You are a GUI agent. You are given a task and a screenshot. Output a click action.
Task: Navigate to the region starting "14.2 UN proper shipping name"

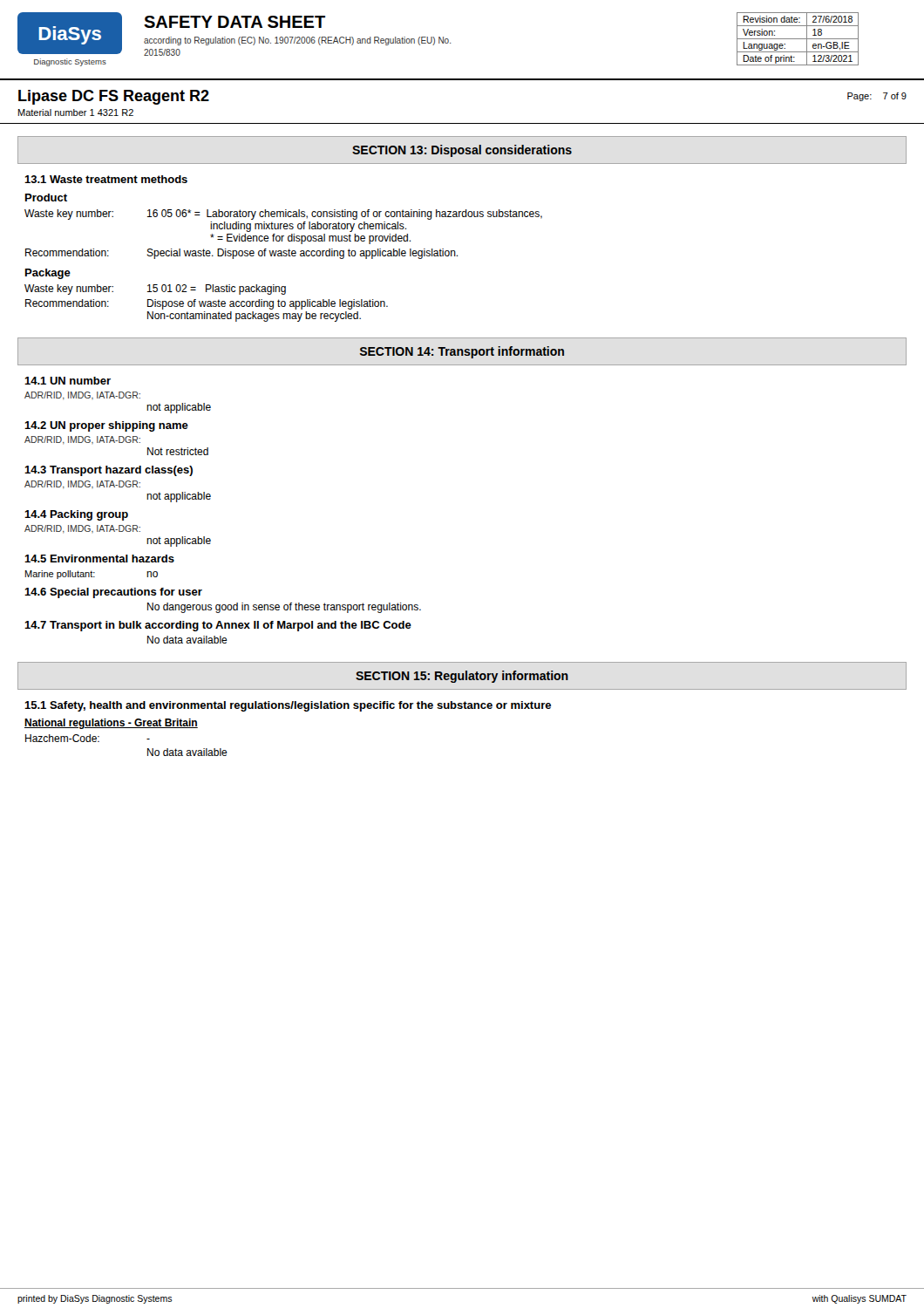click(106, 425)
